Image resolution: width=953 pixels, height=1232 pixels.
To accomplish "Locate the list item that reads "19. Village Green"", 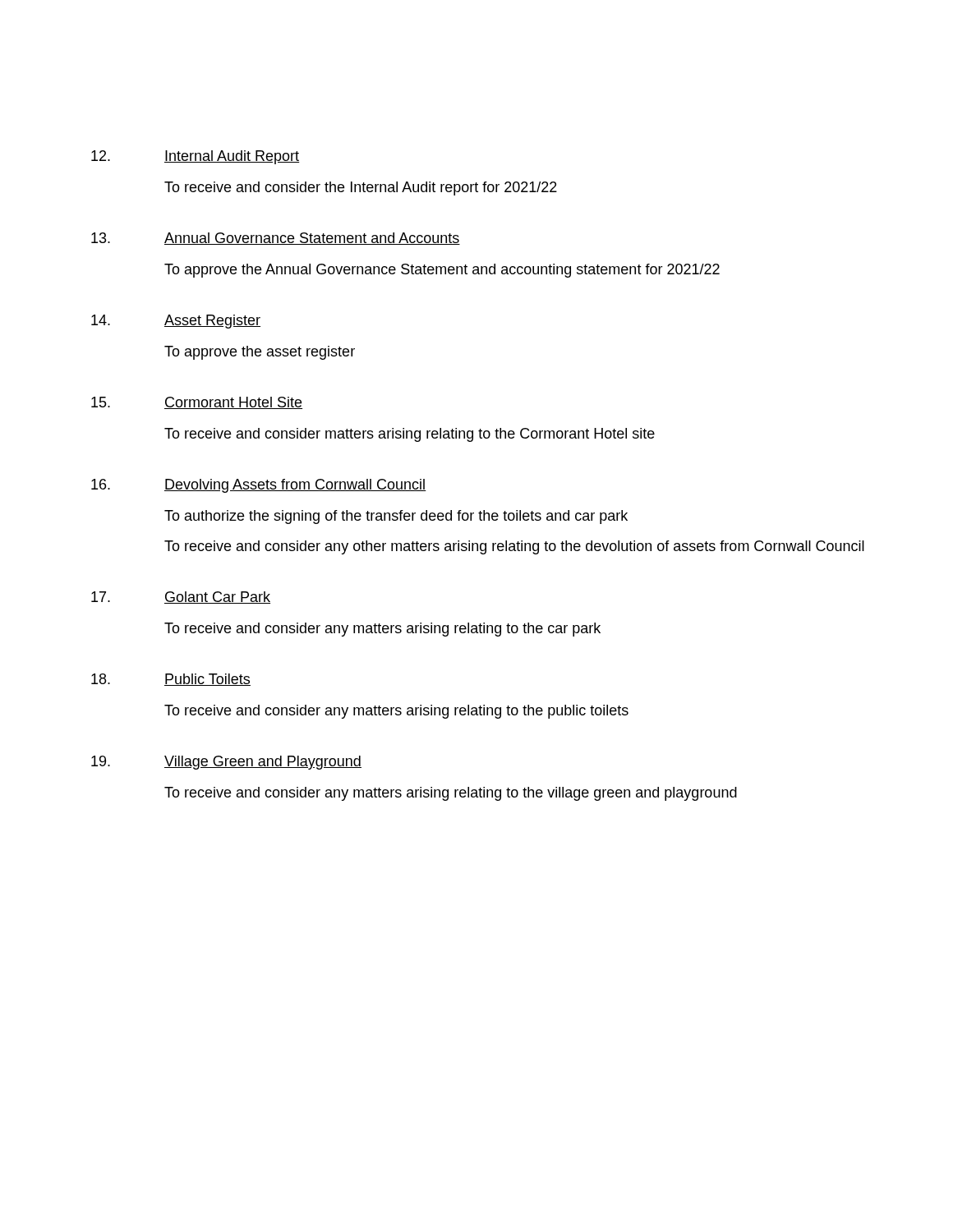I will [481, 783].
